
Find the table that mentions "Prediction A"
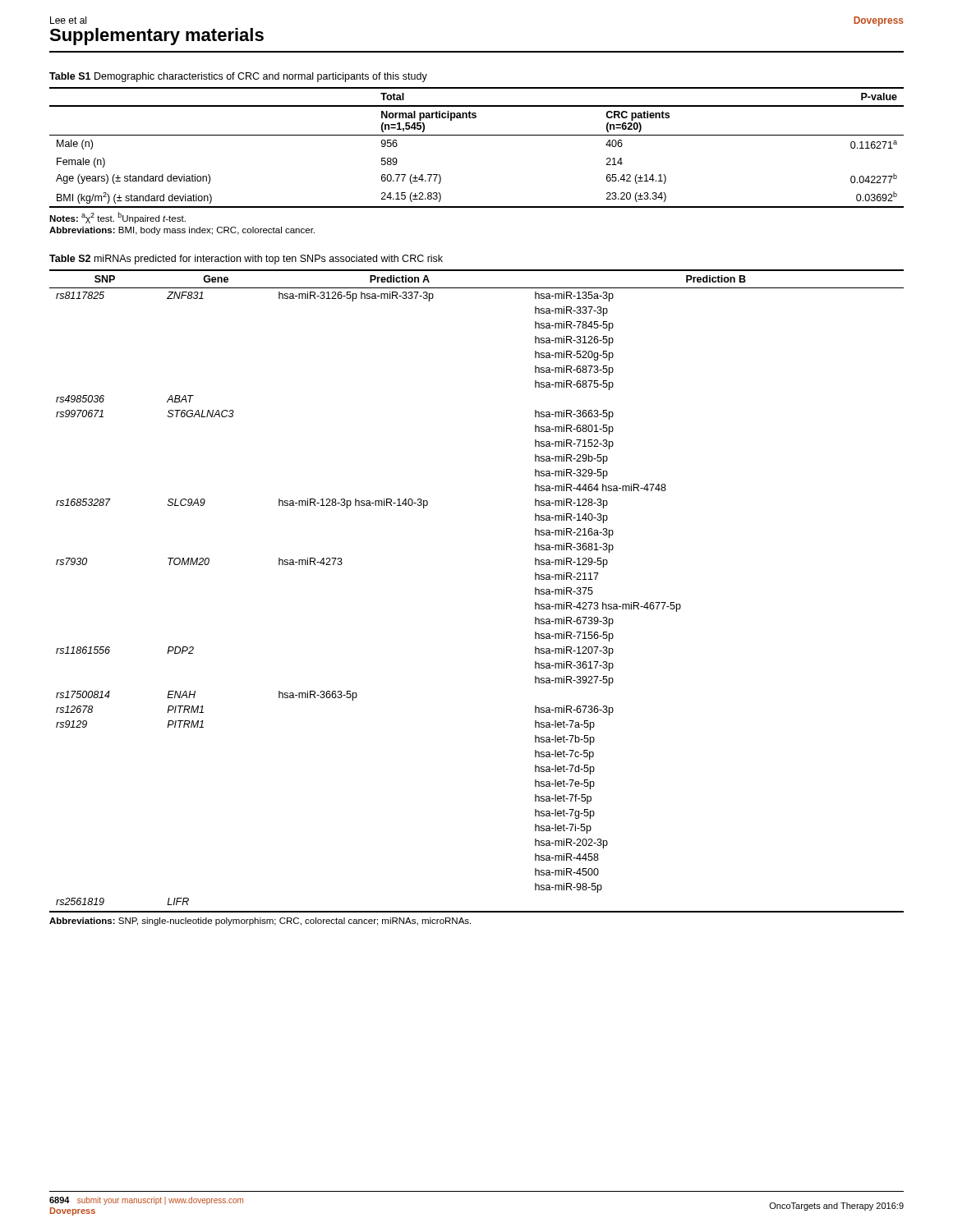[x=476, y=591]
